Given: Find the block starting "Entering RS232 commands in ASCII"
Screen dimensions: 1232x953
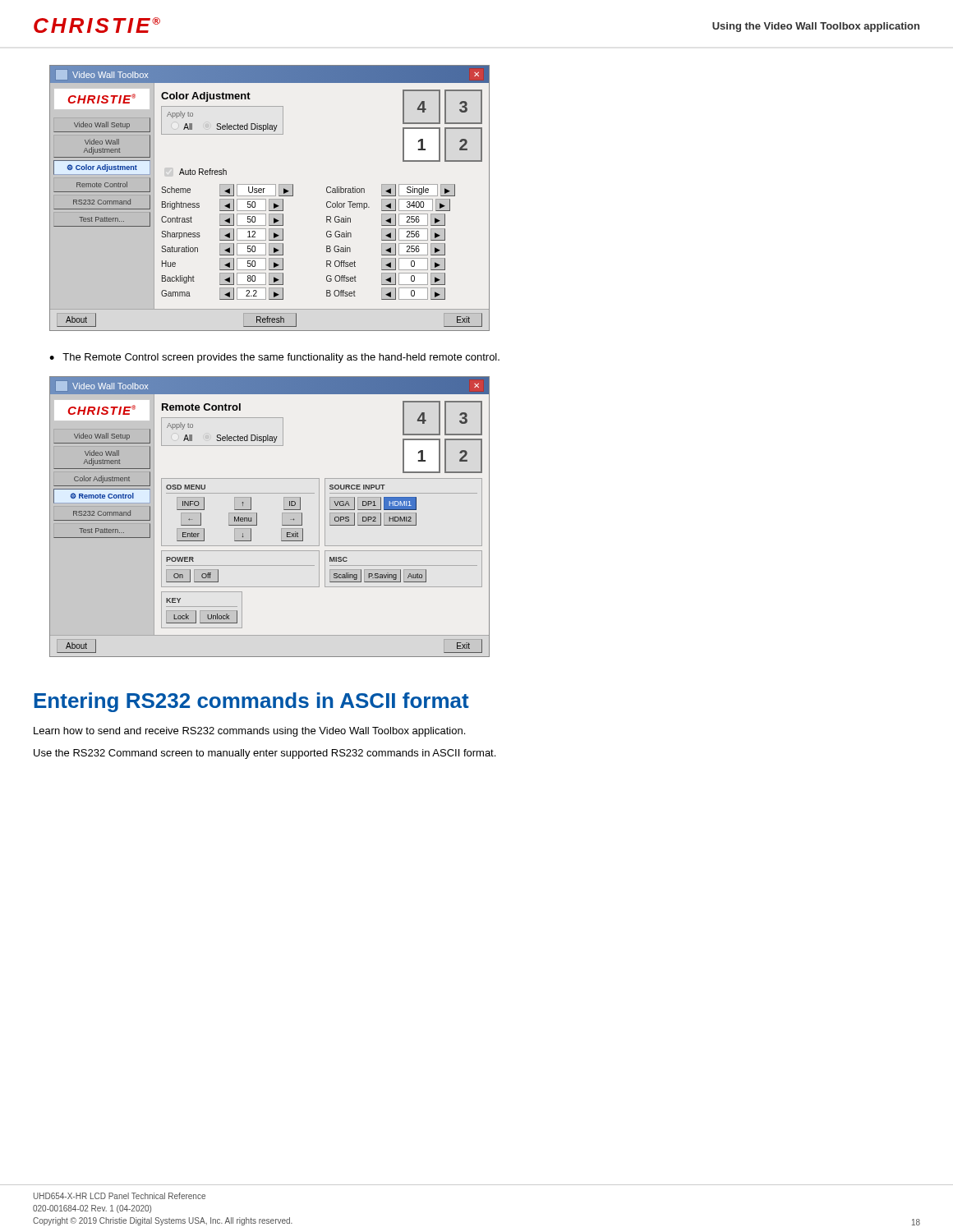Looking at the screenshot, I should pyautogui.click(x=251, y=701).
